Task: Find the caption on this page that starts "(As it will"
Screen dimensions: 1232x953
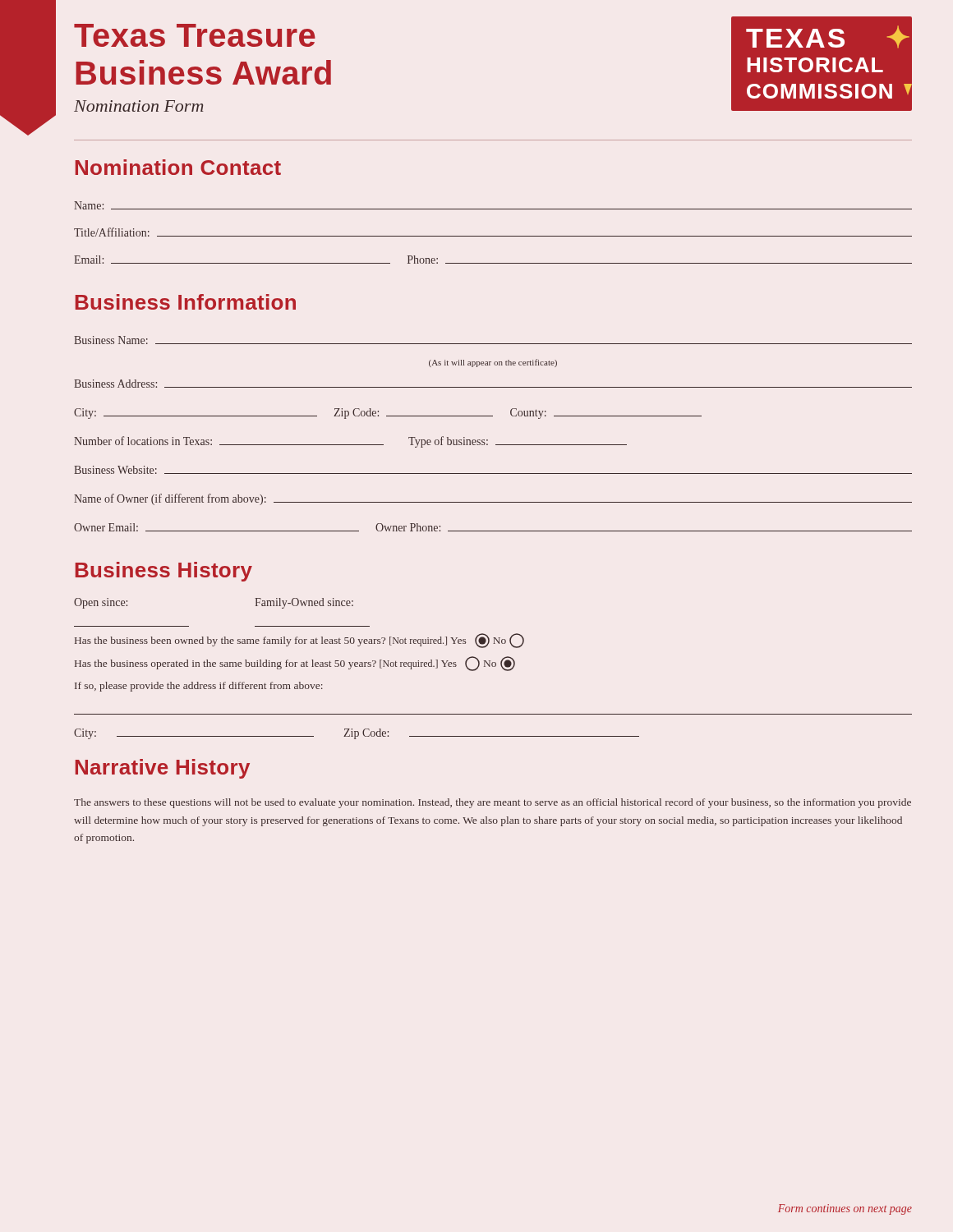Action: click(493, 362)
